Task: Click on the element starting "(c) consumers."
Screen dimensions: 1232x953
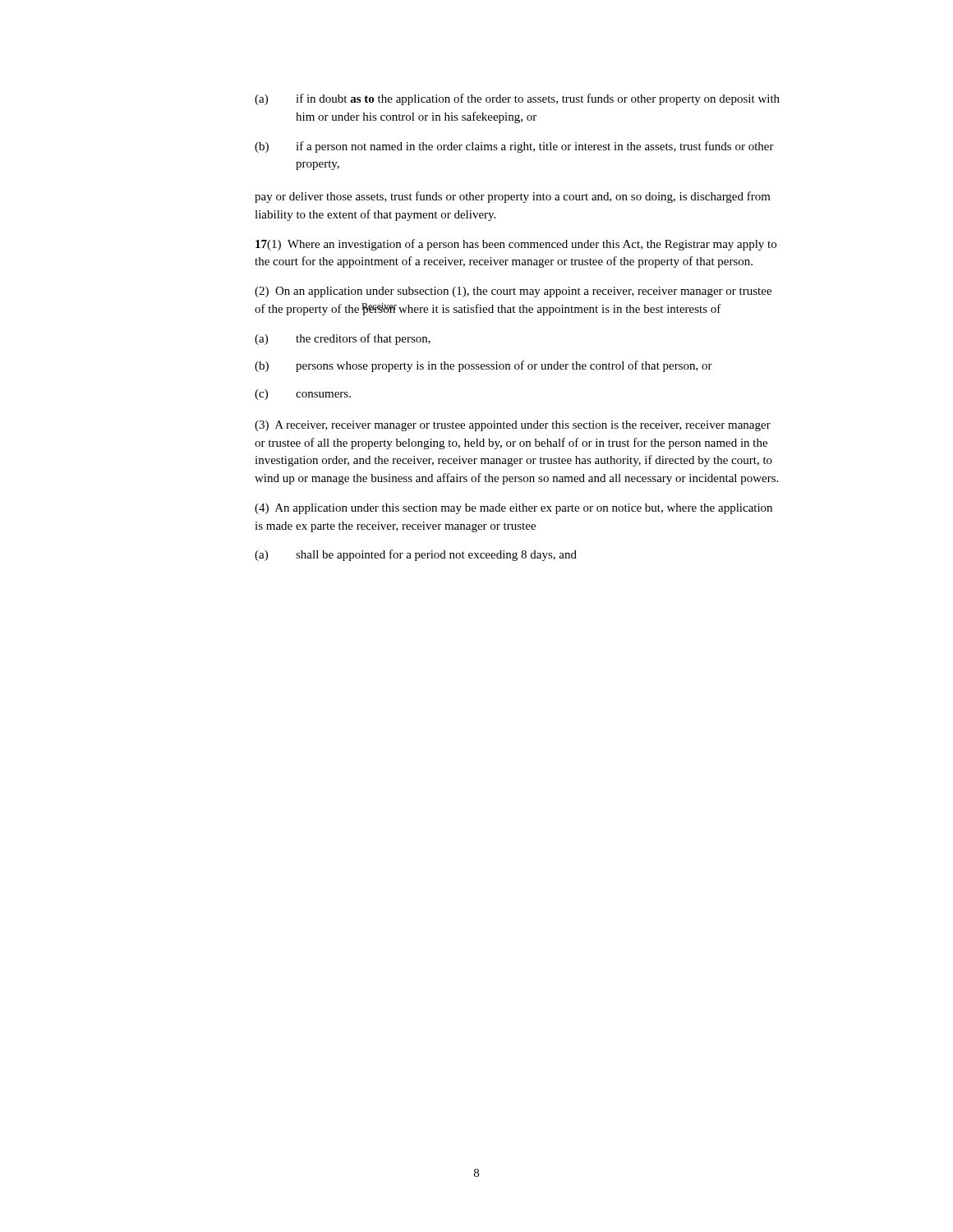Action: tap(303, 395)
